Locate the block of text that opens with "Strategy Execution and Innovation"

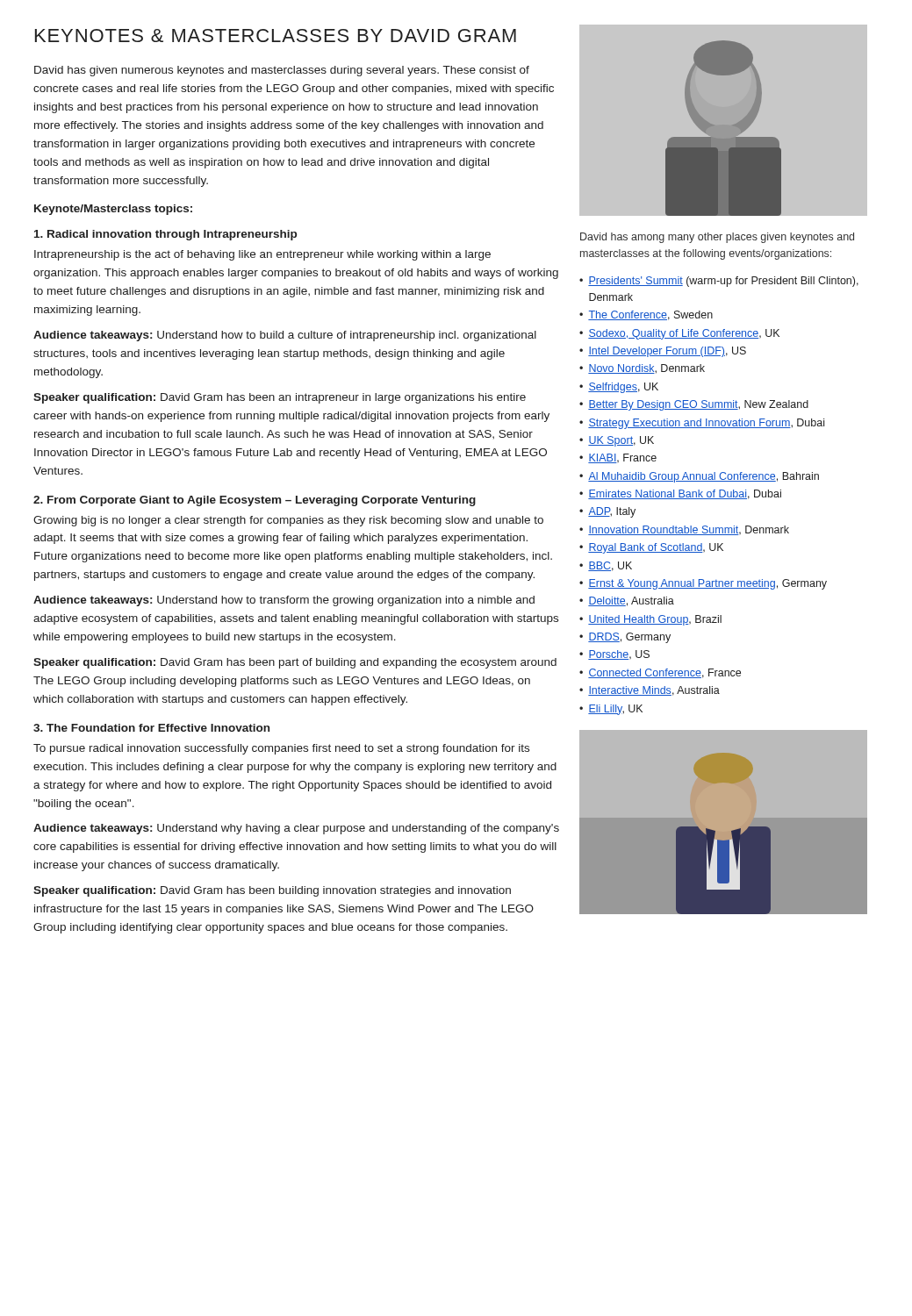point(733,423)
